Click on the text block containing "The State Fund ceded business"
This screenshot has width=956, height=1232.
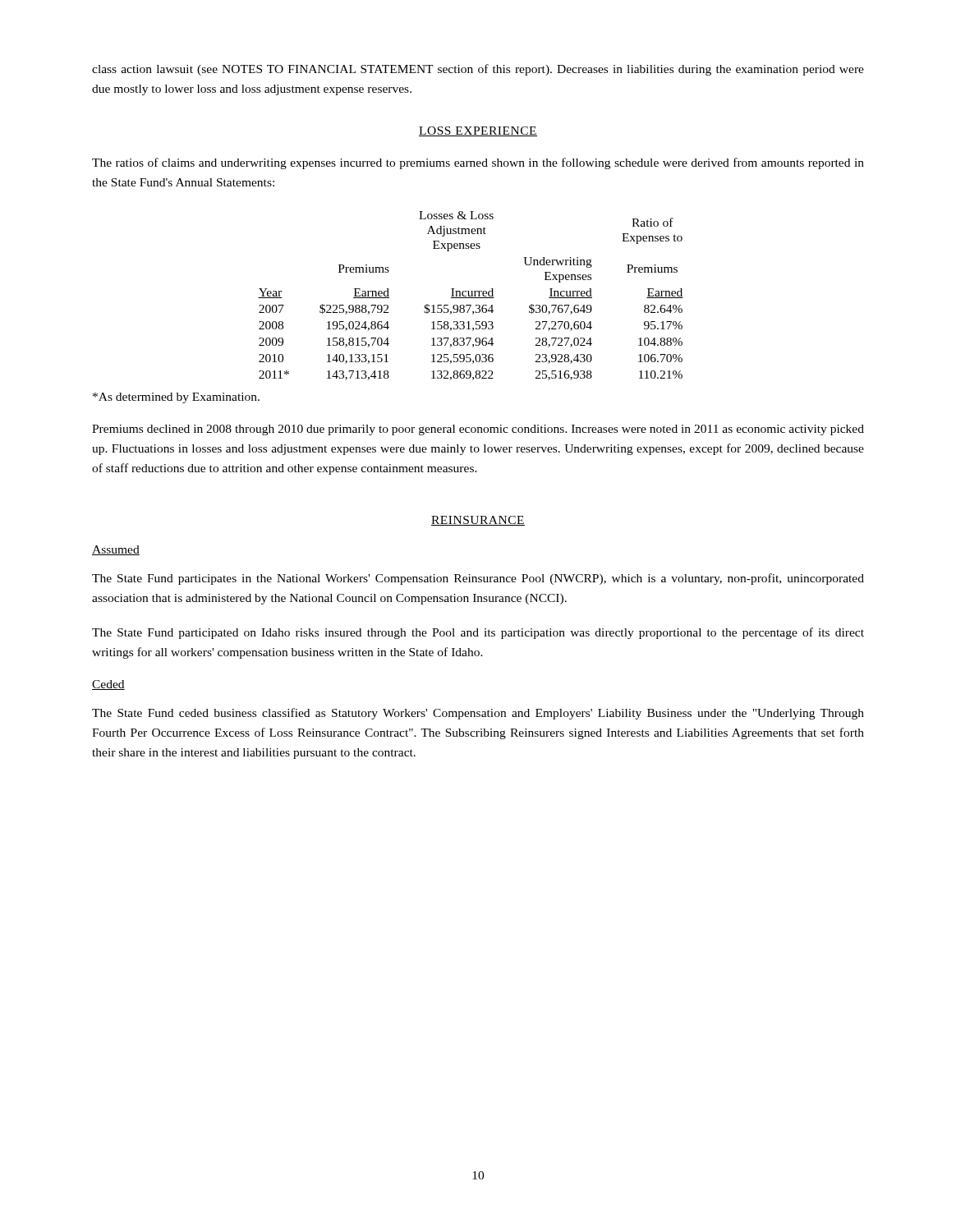tap(478, 732)
